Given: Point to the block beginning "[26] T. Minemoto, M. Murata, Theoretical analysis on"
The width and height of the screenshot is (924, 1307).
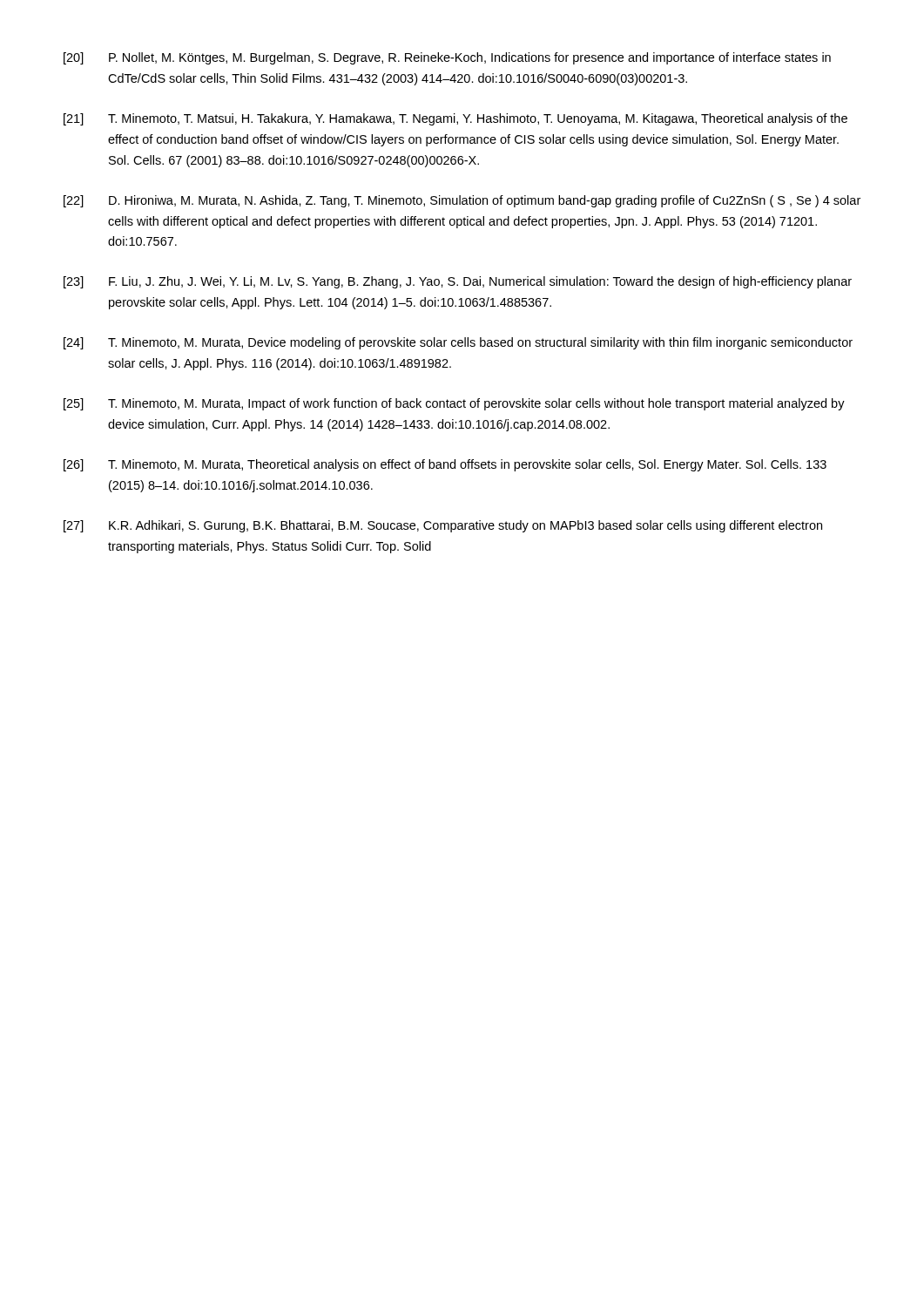Looking at the screenshot, I should (x=462, y=476).
